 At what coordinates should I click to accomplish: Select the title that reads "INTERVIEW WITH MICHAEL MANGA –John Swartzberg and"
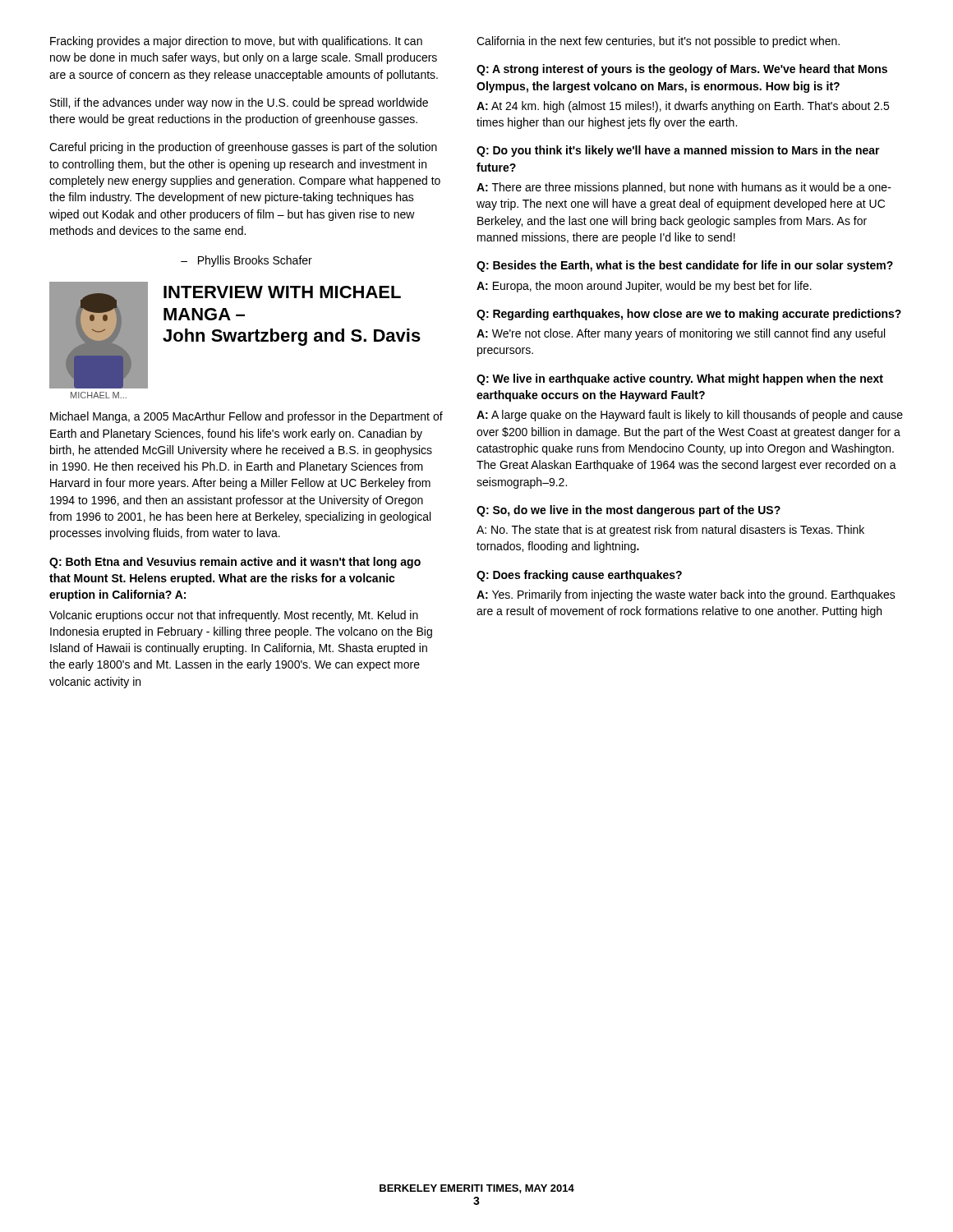(282, 292)
